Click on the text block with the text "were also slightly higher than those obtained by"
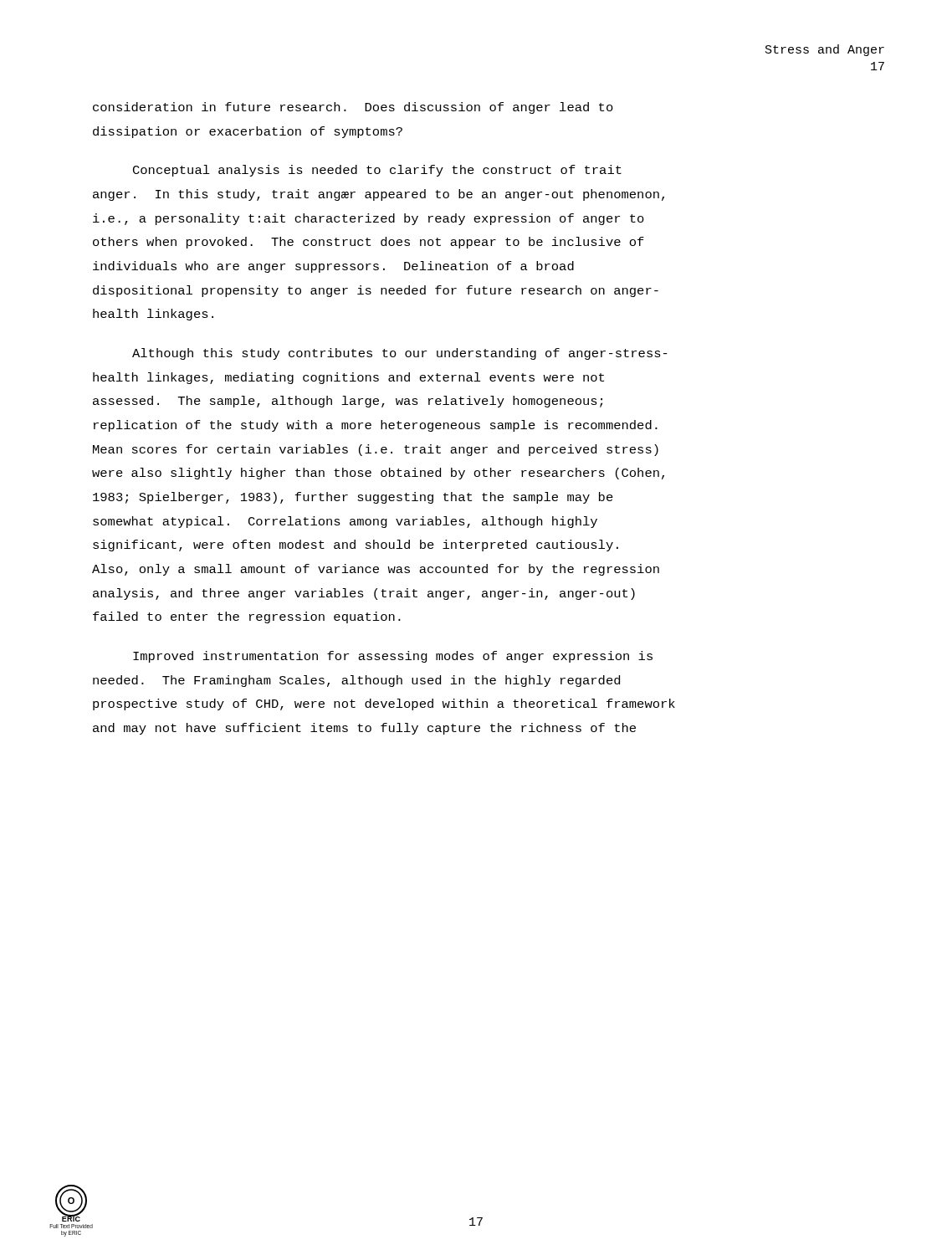This screenshot has width=952, height=1255. 380,474
